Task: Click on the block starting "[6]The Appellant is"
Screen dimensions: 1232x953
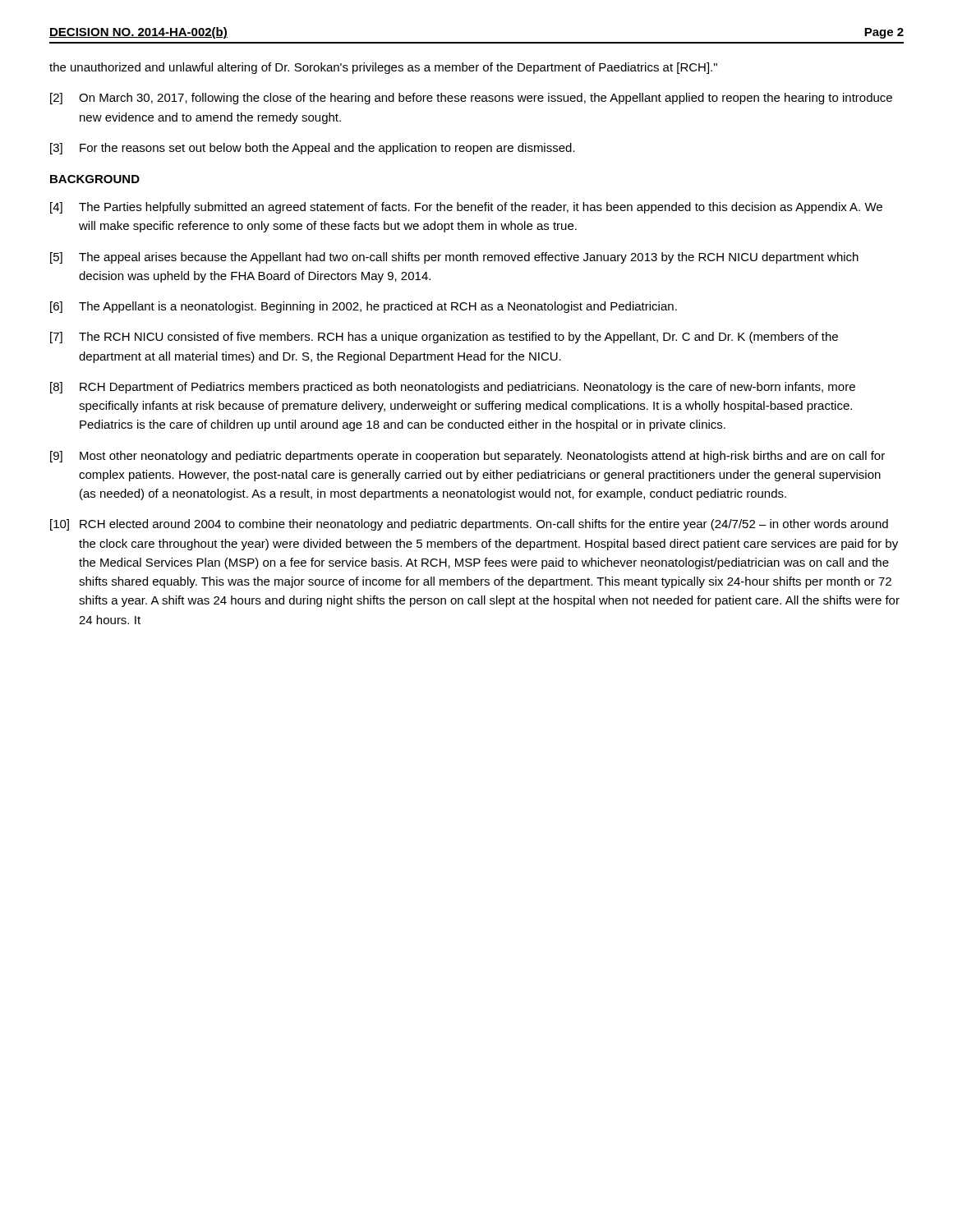Action: [475, 306]
